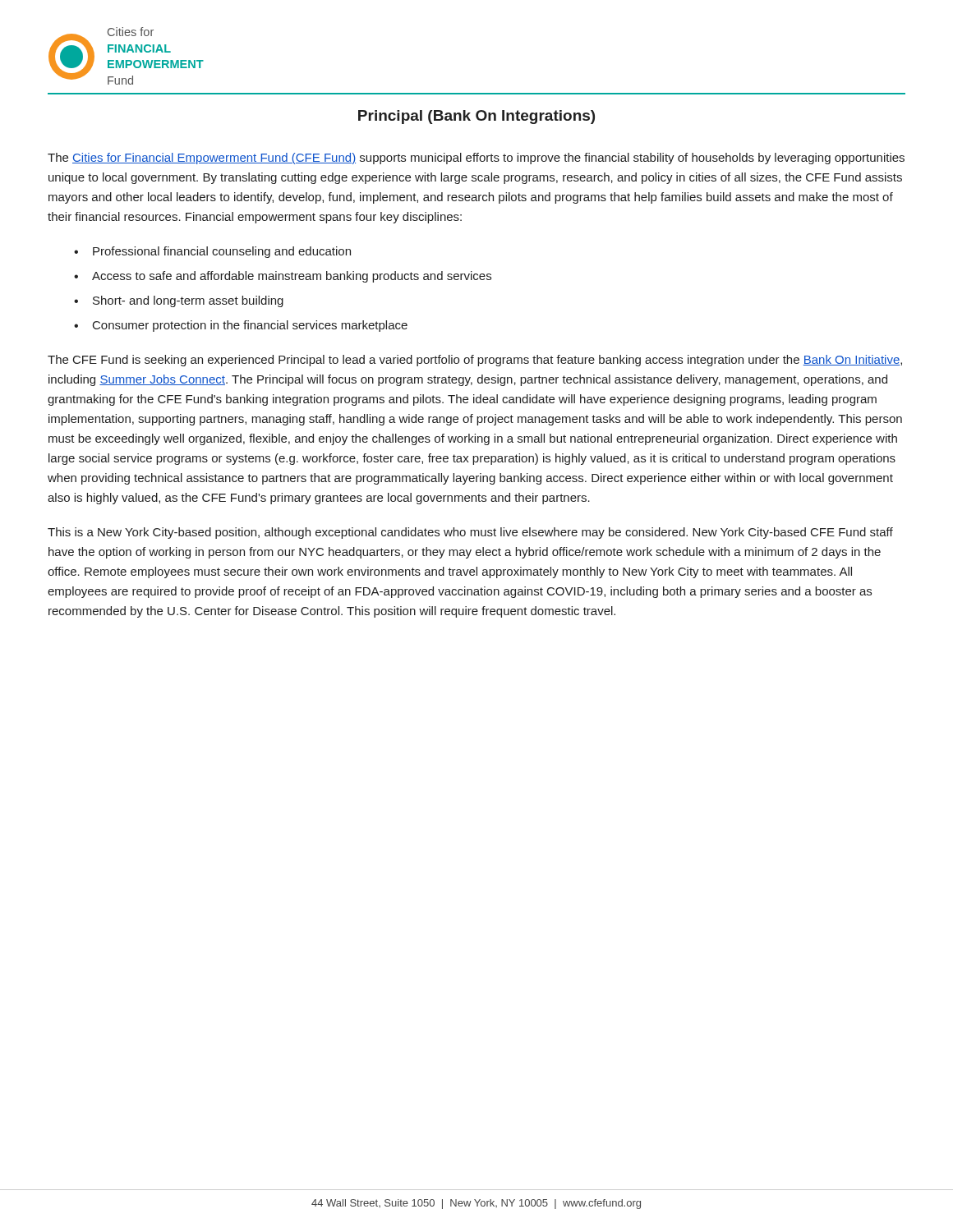Select the list item that says "Consumer protection in the financial services marketplace"
Viewport: 953px width, 1232px height.
(x=250, y=325)
